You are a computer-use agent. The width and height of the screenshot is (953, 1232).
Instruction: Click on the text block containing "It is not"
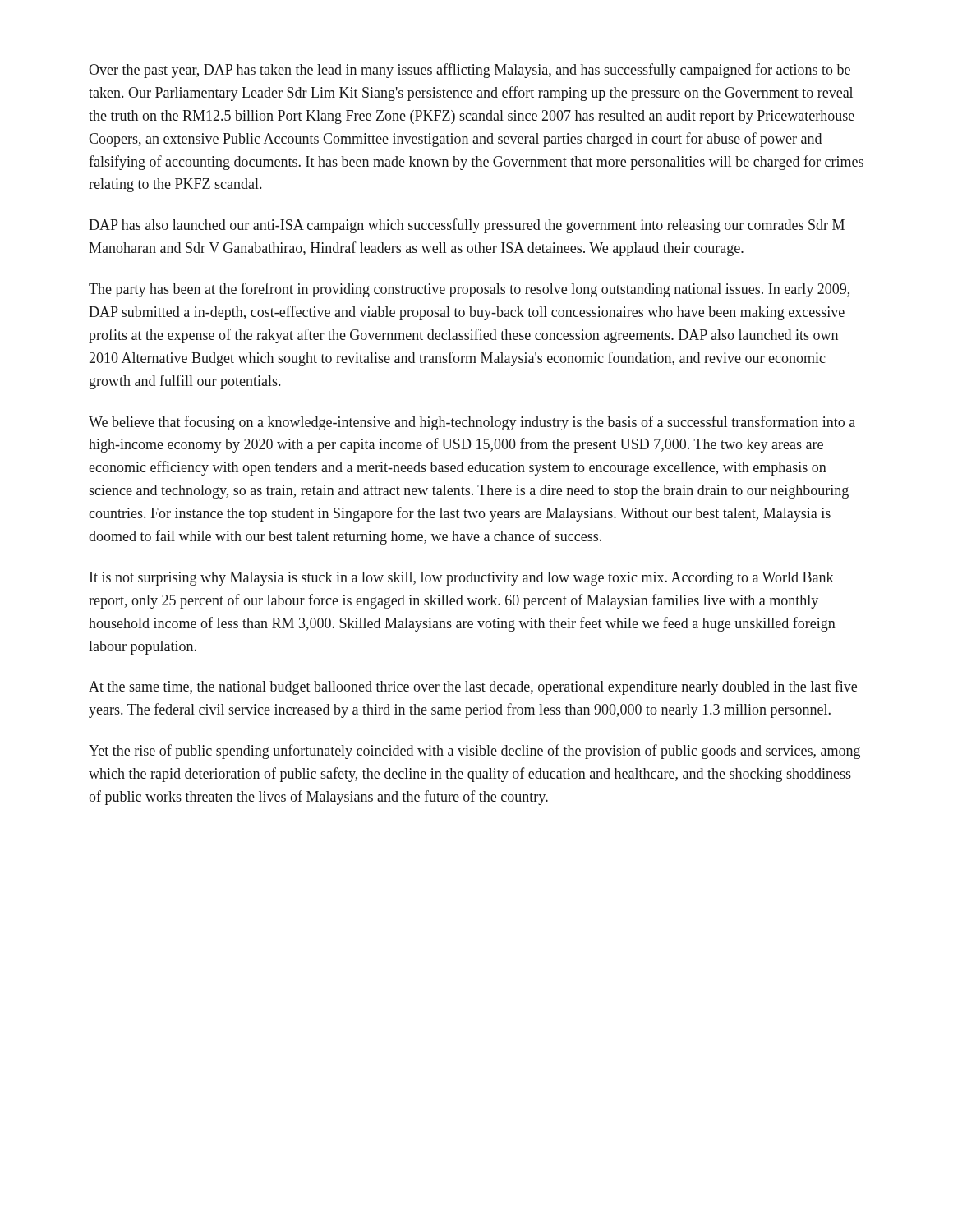462,612
